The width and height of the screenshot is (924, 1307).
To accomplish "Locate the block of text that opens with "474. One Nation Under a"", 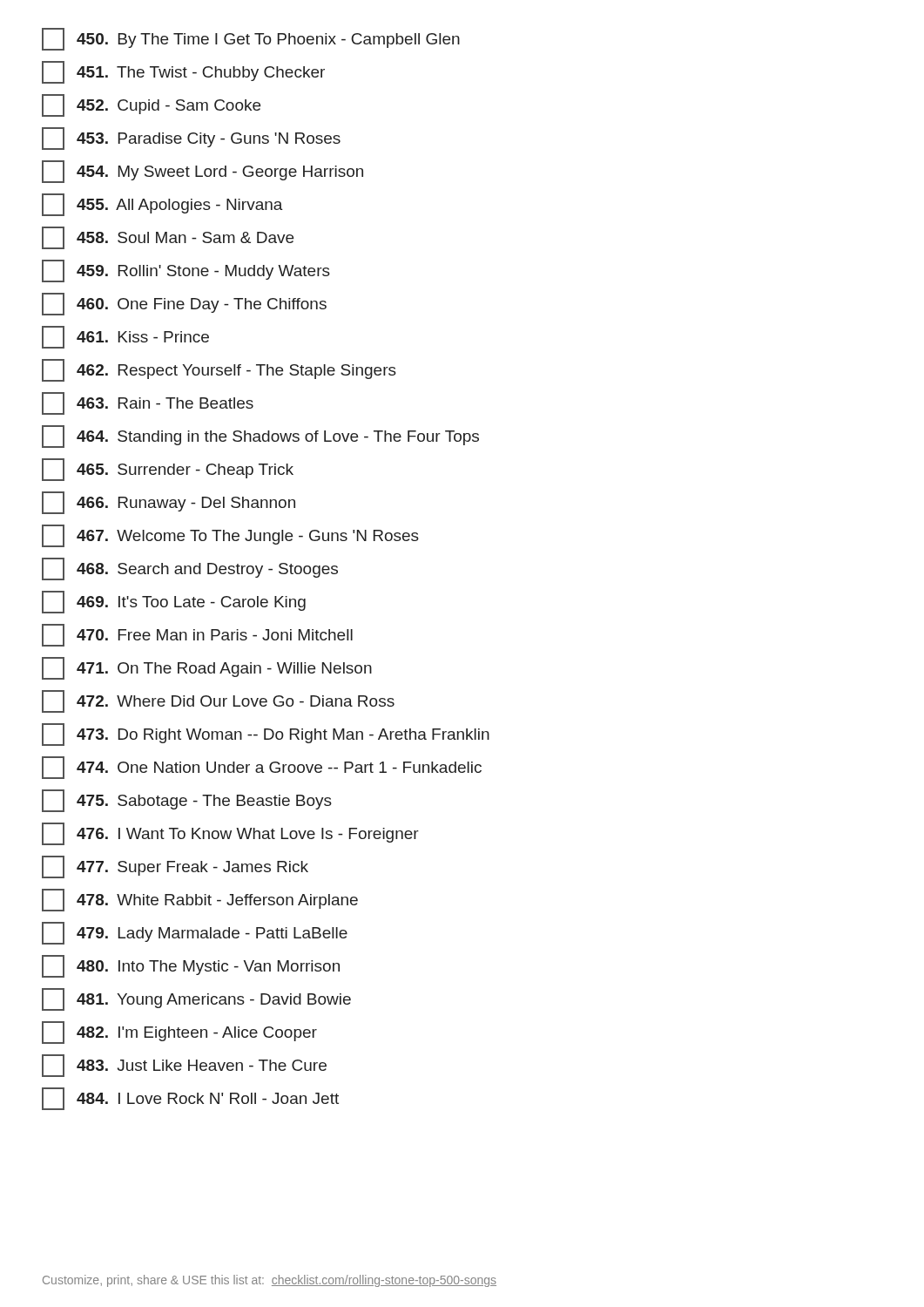I will (262, 768).
